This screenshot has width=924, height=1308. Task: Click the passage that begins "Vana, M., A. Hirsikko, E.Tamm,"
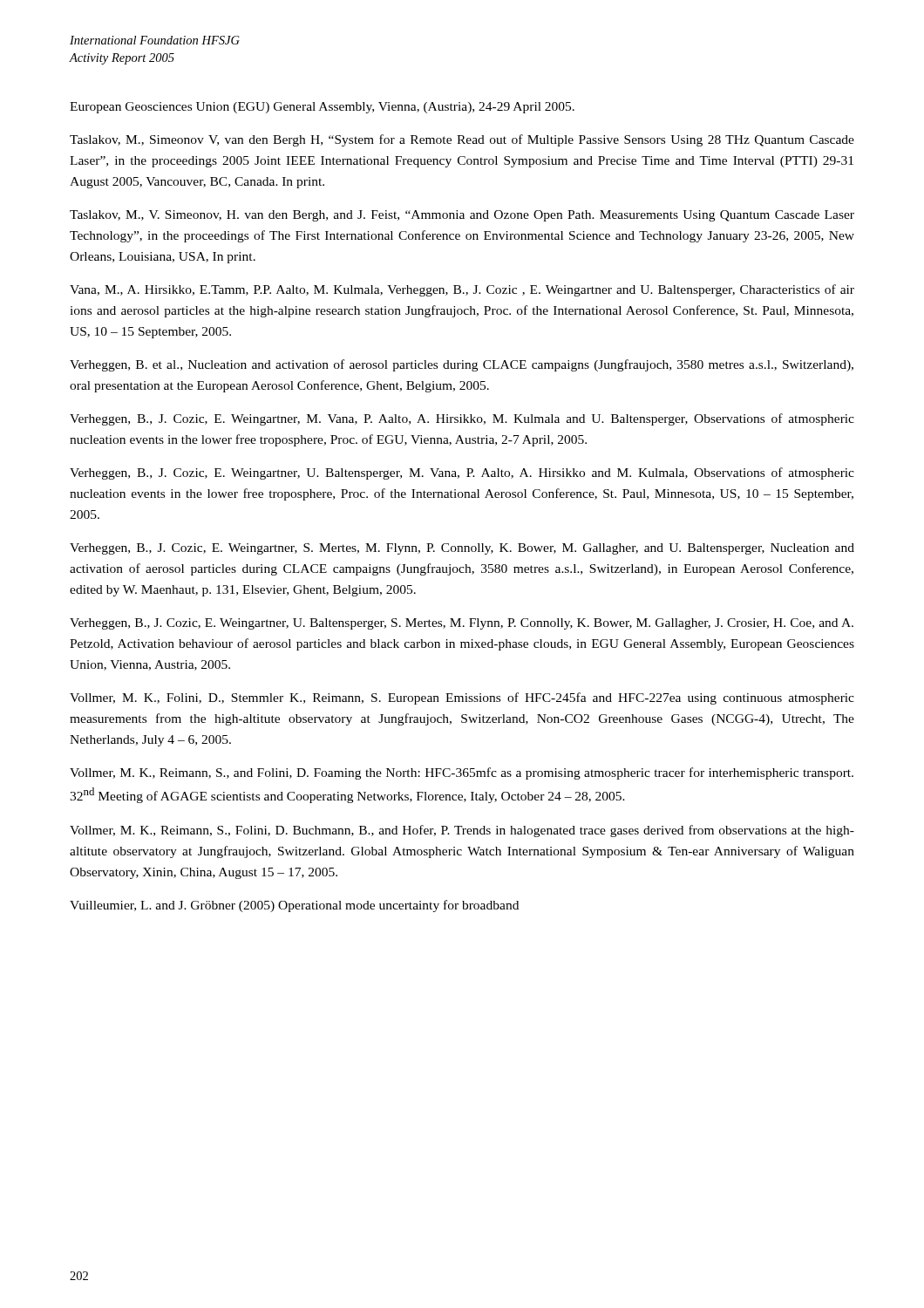coord(462,310)
